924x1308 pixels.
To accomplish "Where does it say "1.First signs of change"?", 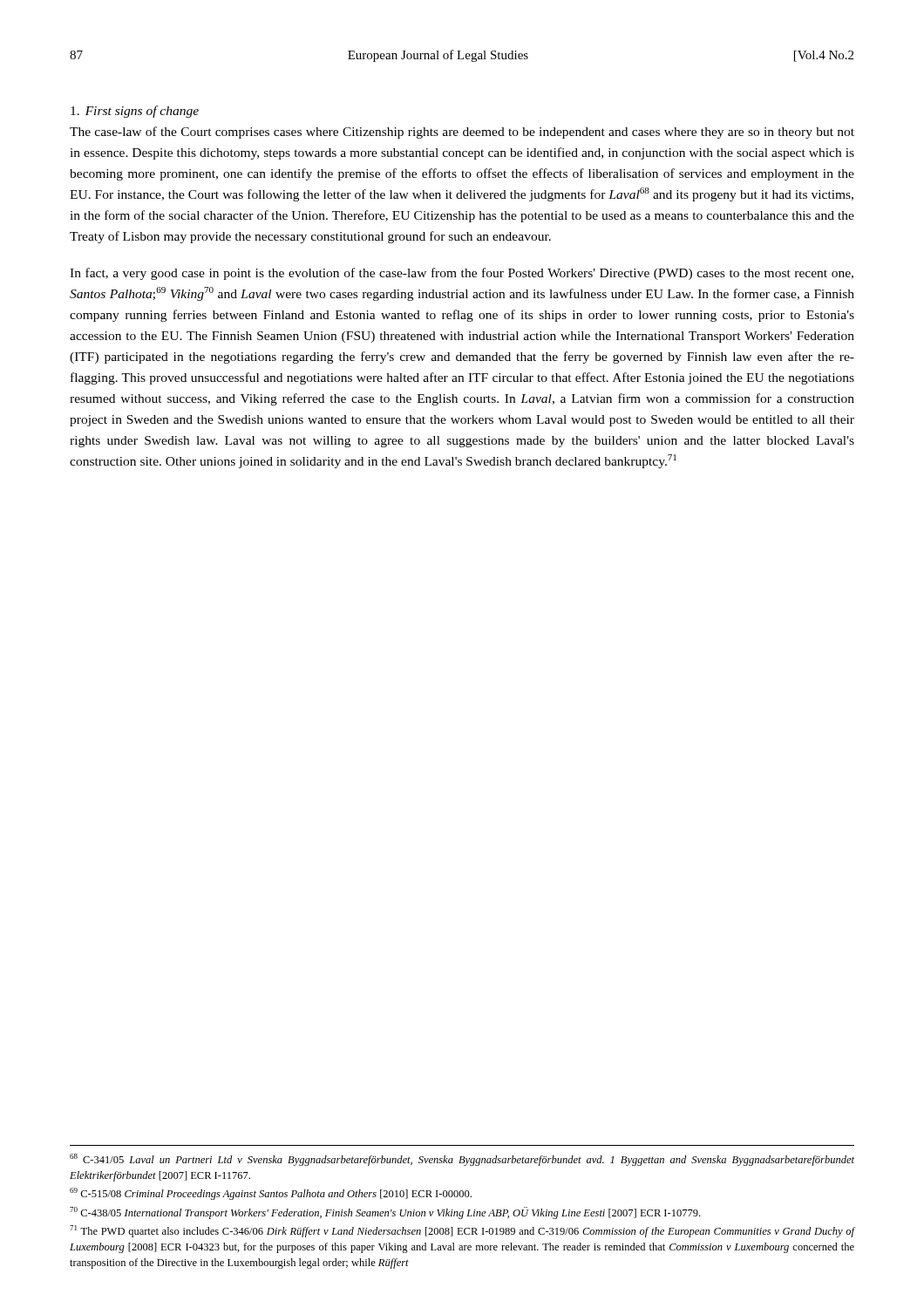I will point(134,110).
